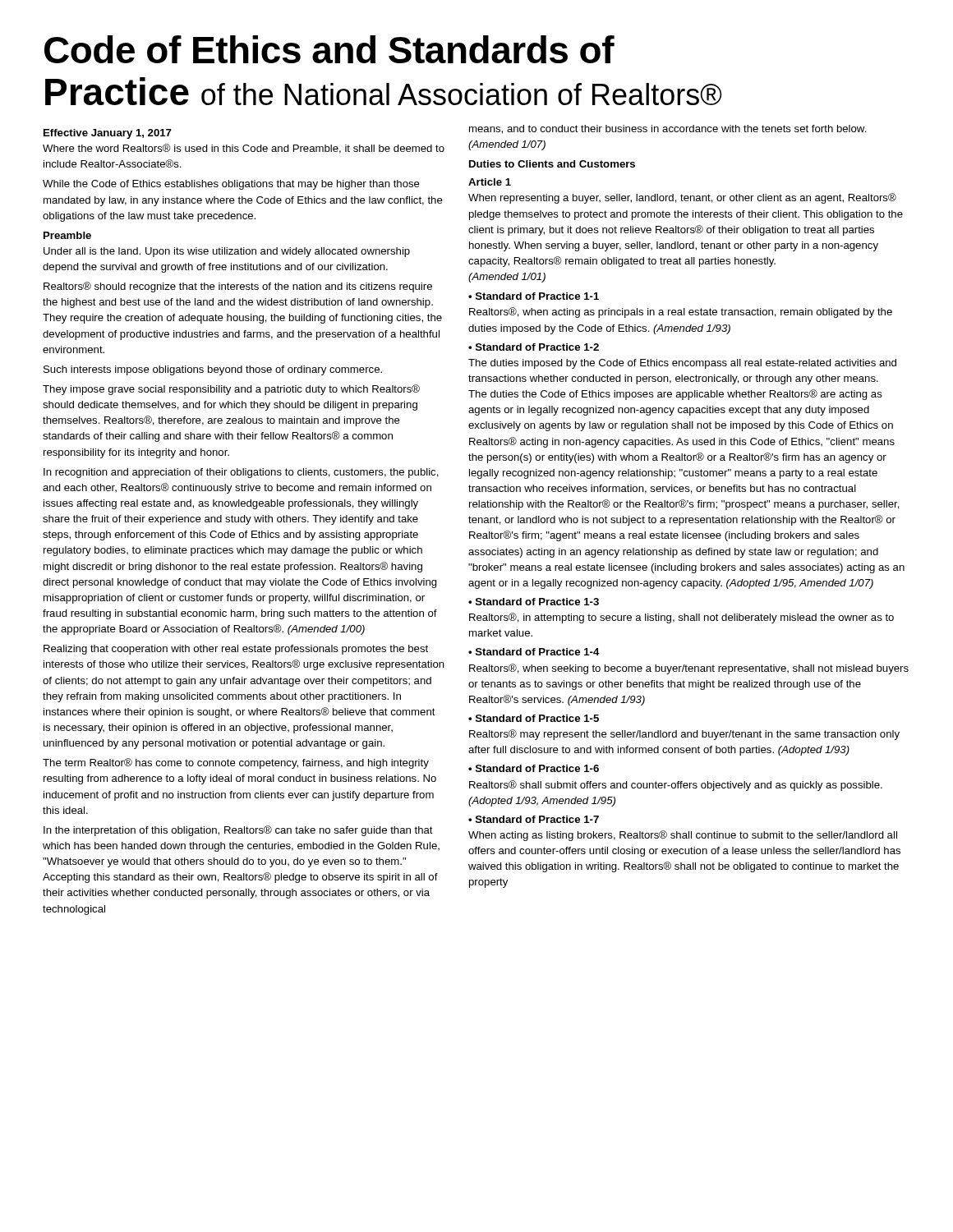Where is the passage that starts "Standard of Practice 1-3 Realtors®, in"?
Image resolution: width=953 pixels, height=1232 pixels.
click(681, 617)
